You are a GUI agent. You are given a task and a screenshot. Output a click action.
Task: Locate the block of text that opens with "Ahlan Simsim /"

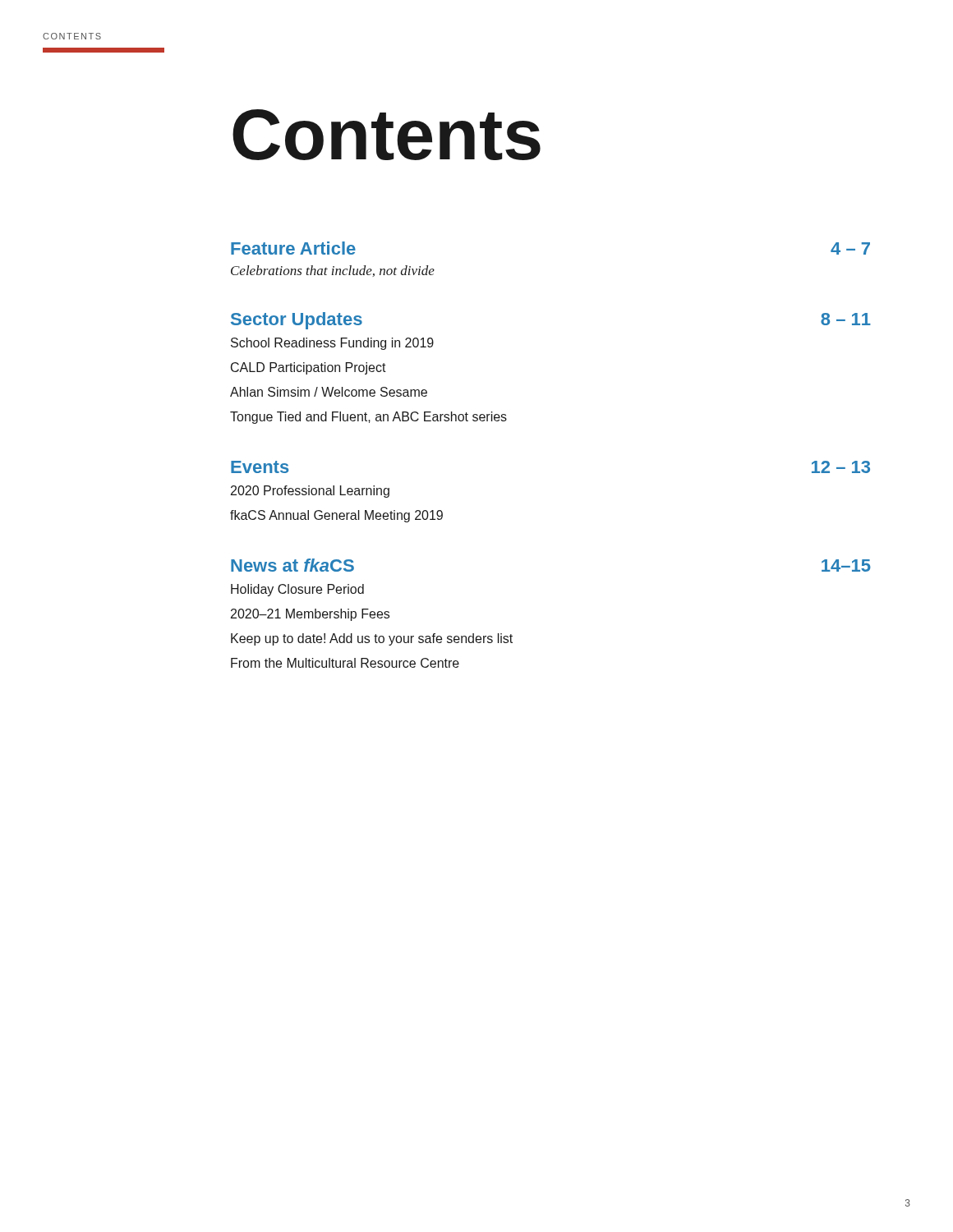coord(329,392)
